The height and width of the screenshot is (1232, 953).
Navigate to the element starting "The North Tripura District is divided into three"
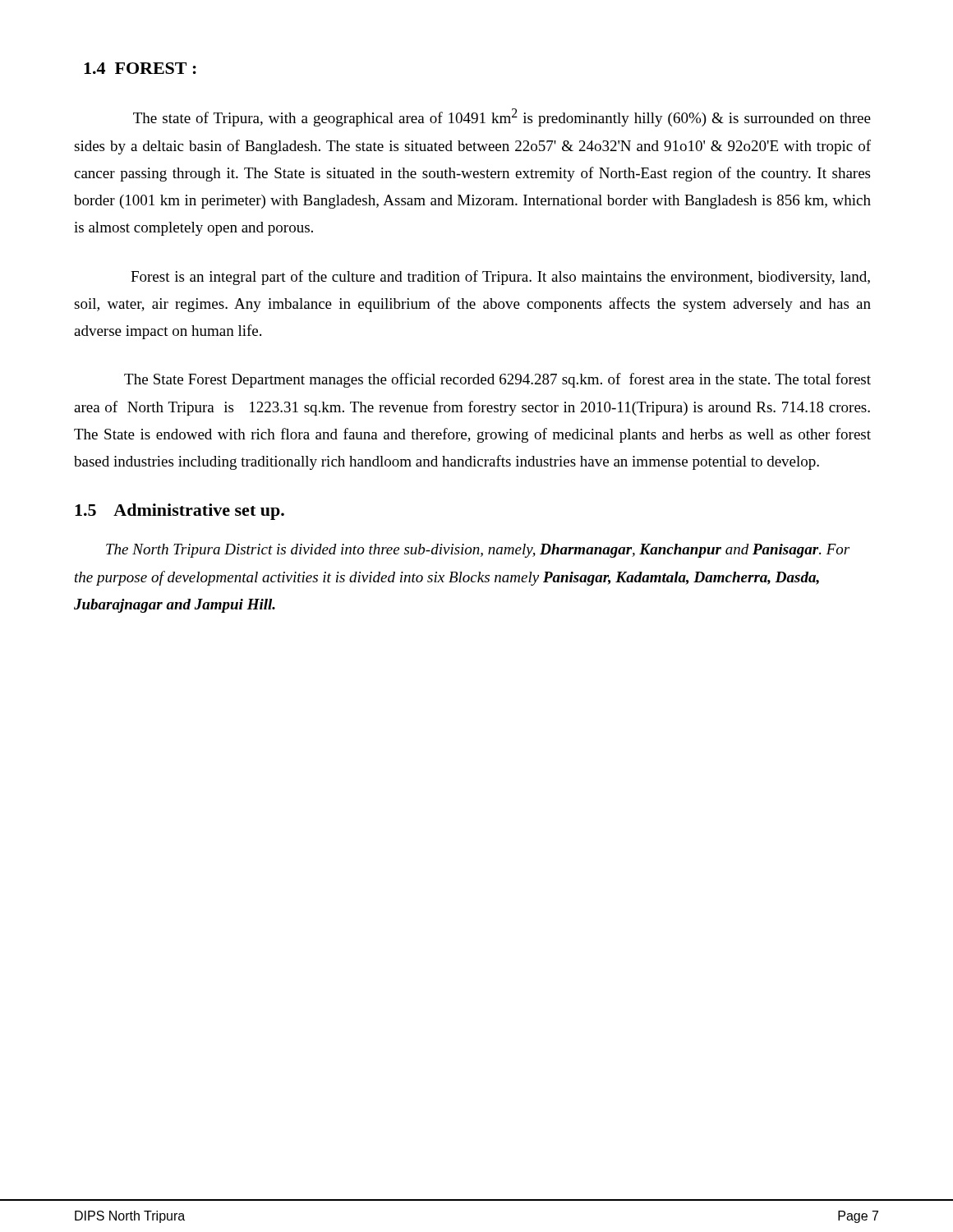(462, 577)
